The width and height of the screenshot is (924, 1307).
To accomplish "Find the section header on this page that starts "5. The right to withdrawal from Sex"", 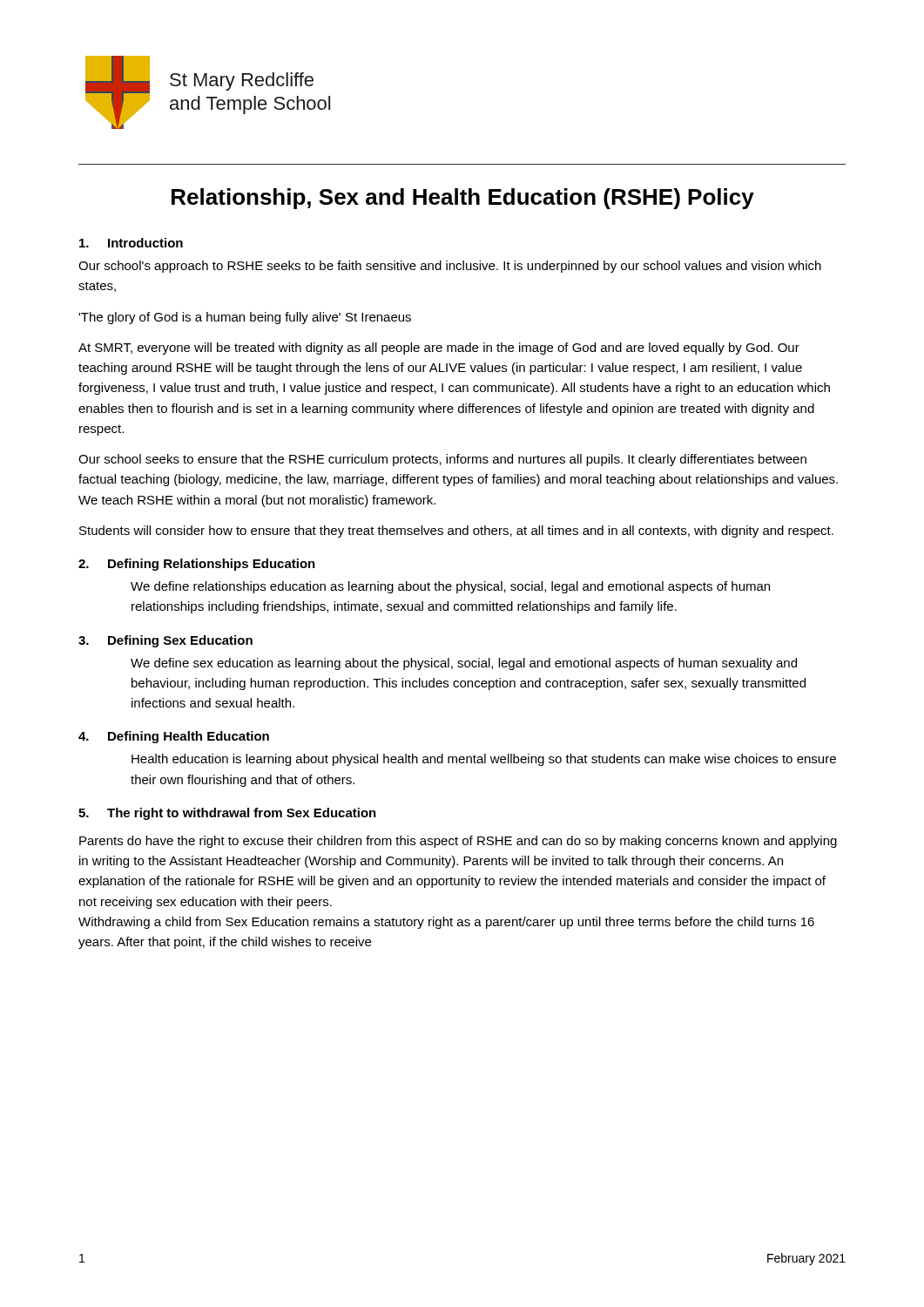I will [x=227, y=812].
